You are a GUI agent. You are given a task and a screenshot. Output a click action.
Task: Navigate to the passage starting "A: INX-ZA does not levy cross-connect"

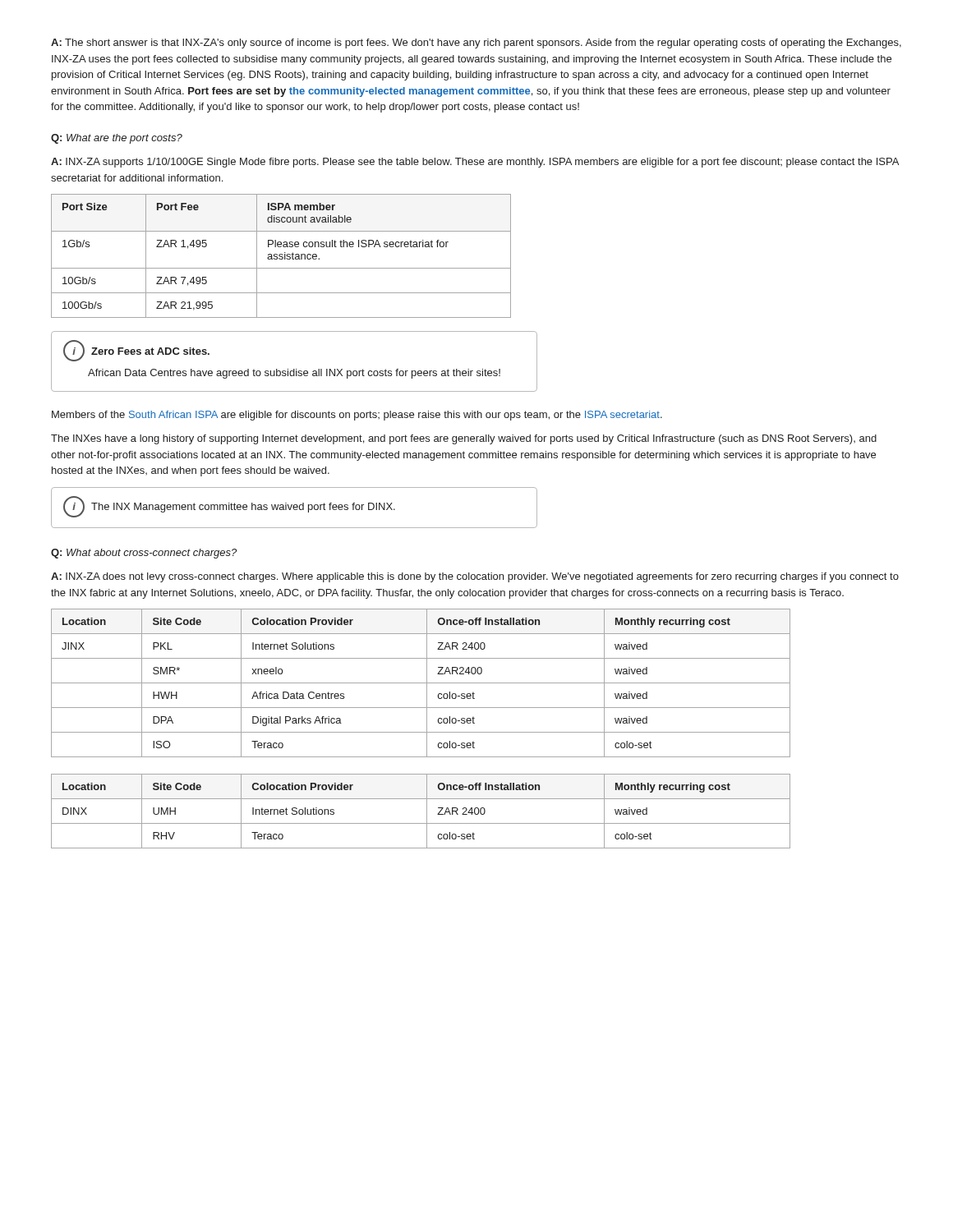coord(475,584)
